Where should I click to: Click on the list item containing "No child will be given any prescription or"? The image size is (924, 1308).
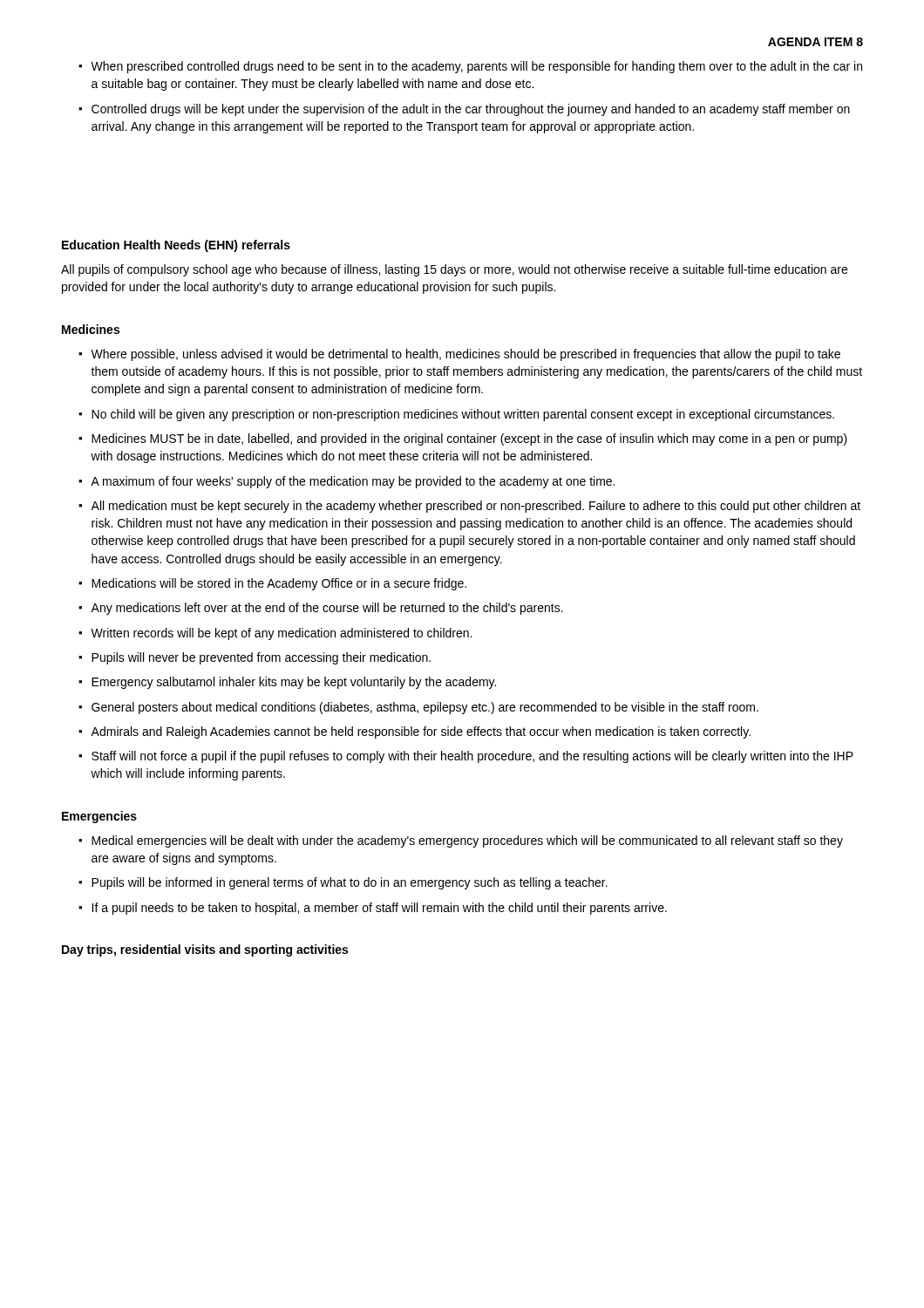tap(471, 414)
